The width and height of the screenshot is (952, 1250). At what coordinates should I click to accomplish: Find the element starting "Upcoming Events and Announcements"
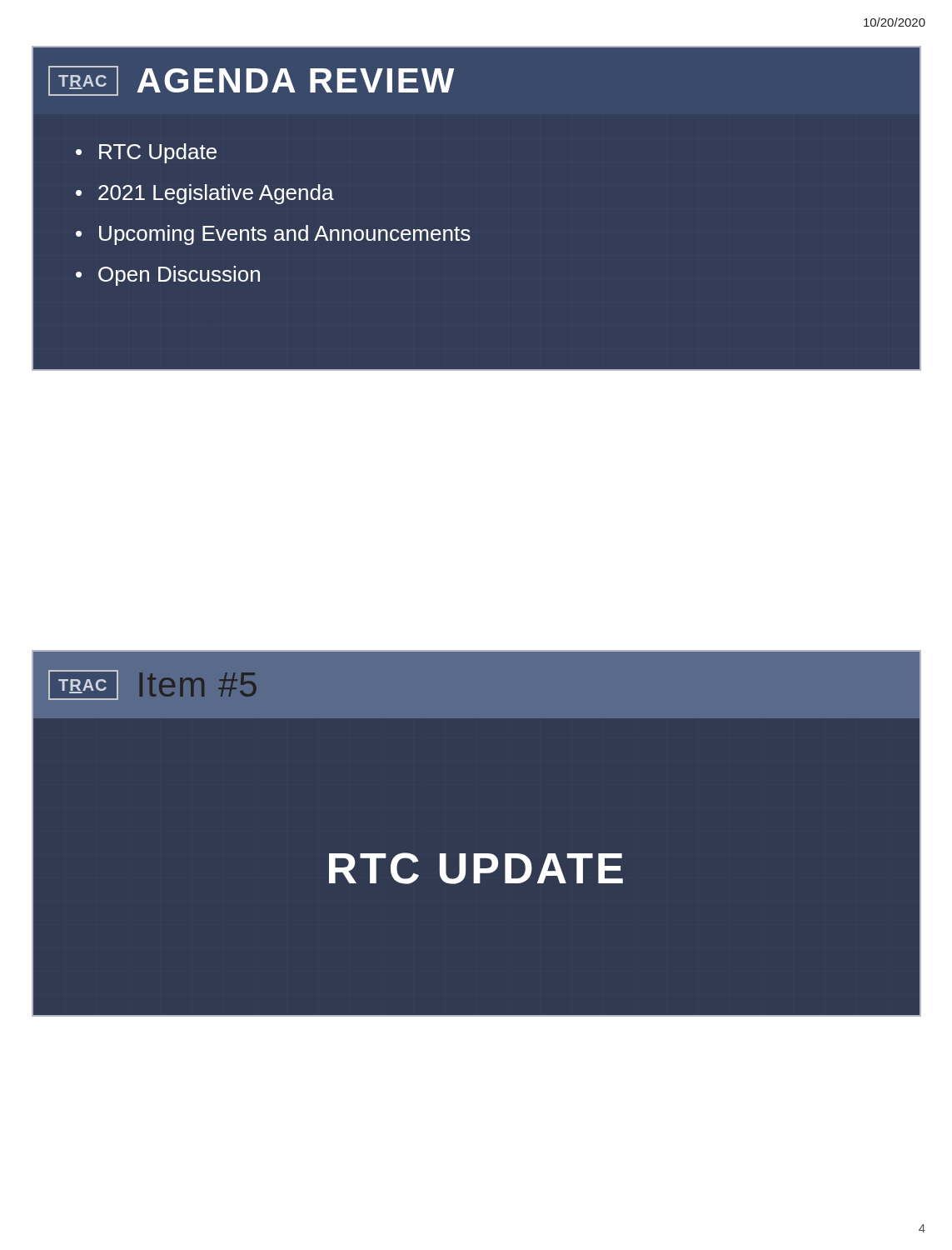tap(284, 233)
